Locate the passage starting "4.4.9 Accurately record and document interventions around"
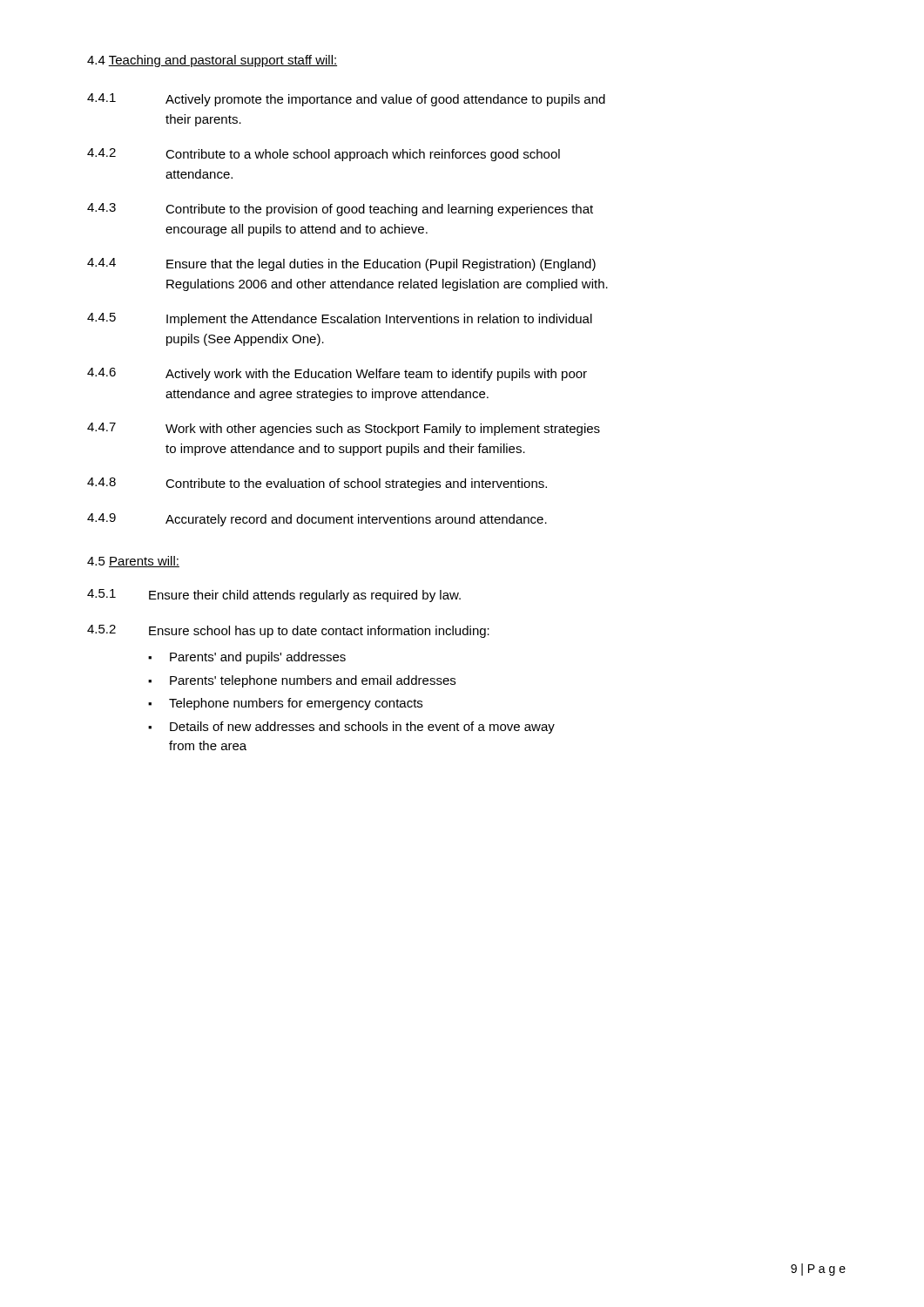 click(317, 519)
